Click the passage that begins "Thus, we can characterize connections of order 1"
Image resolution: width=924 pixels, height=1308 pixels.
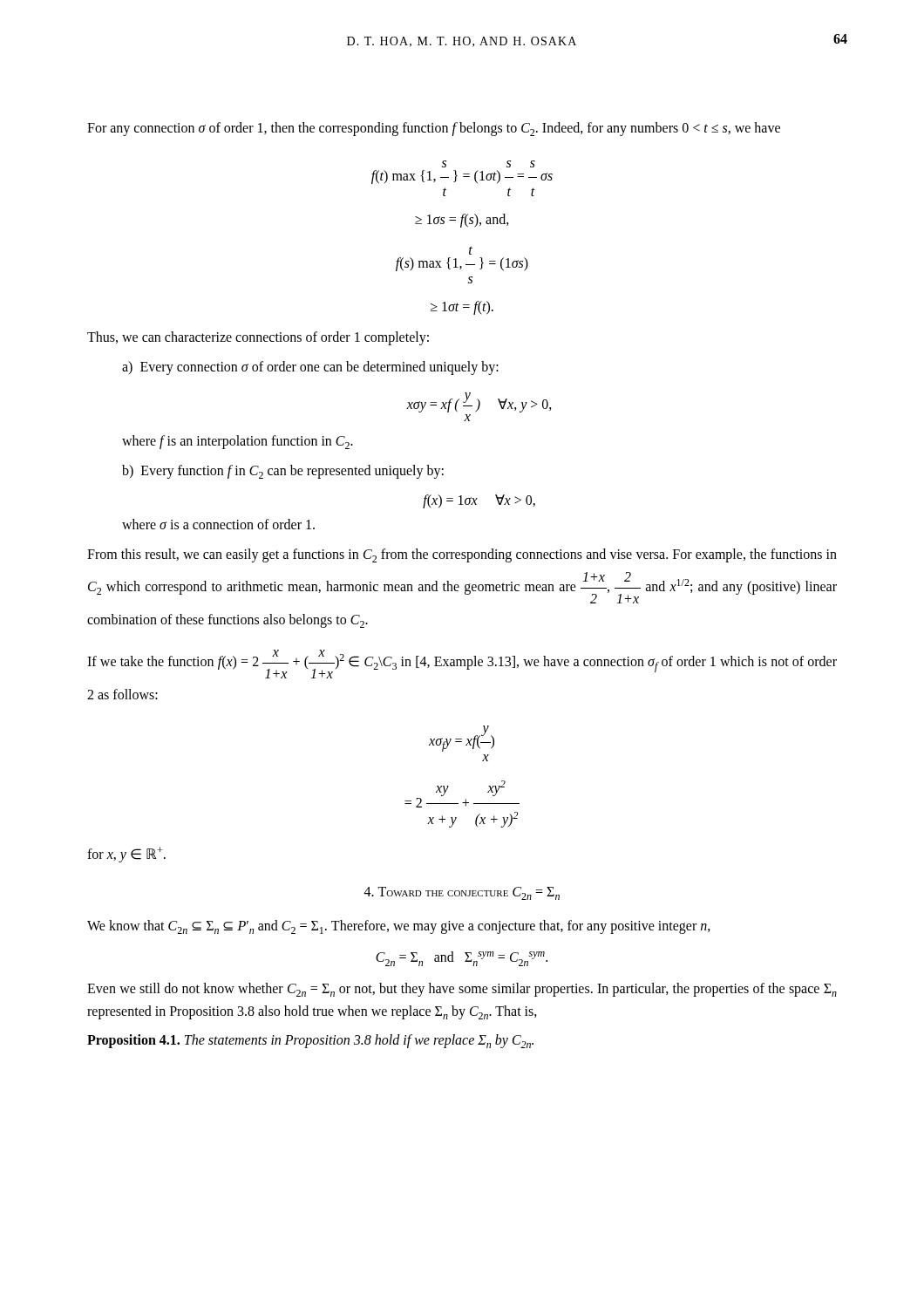(258, 338)
